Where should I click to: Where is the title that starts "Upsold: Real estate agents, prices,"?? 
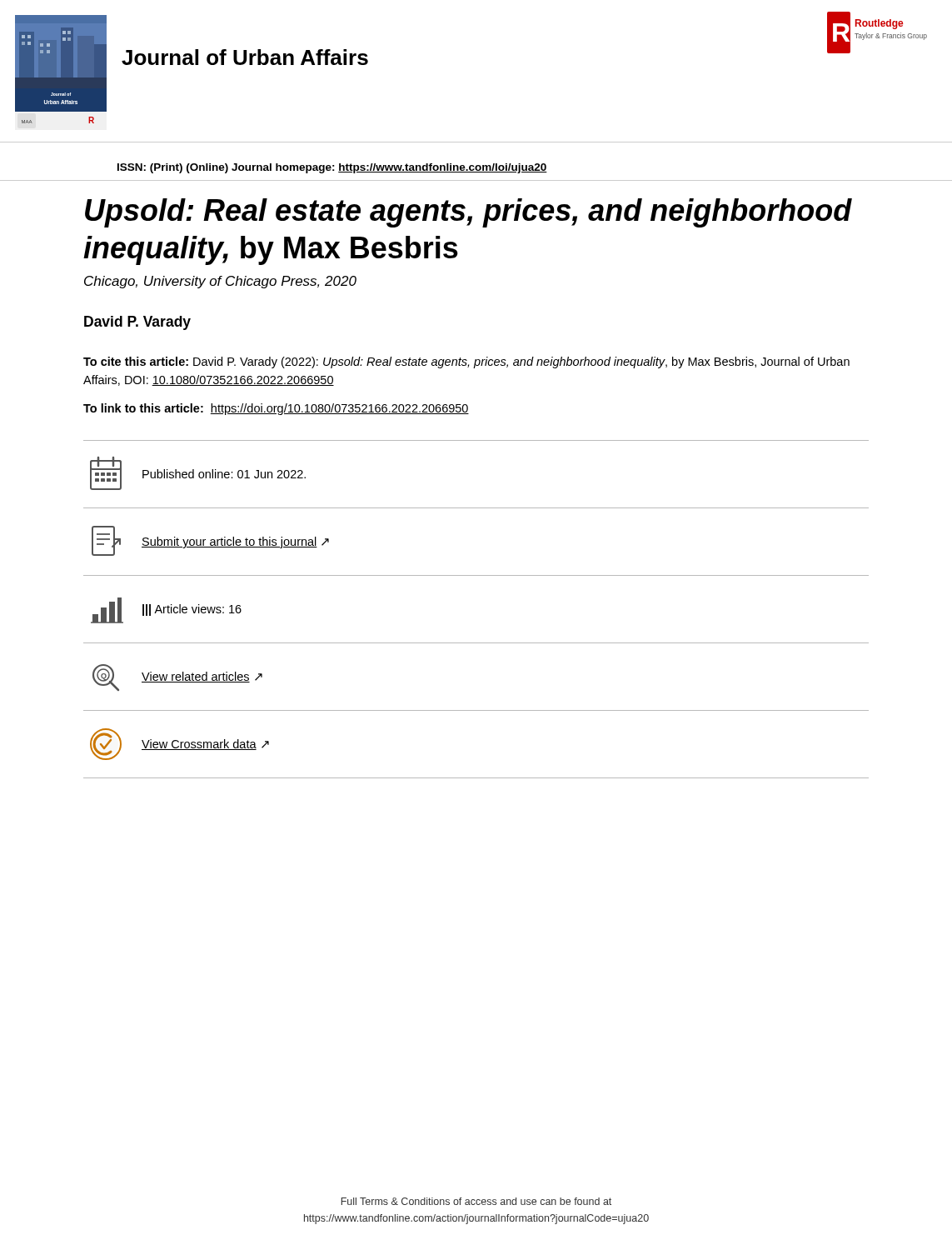[x=467, y=229]
